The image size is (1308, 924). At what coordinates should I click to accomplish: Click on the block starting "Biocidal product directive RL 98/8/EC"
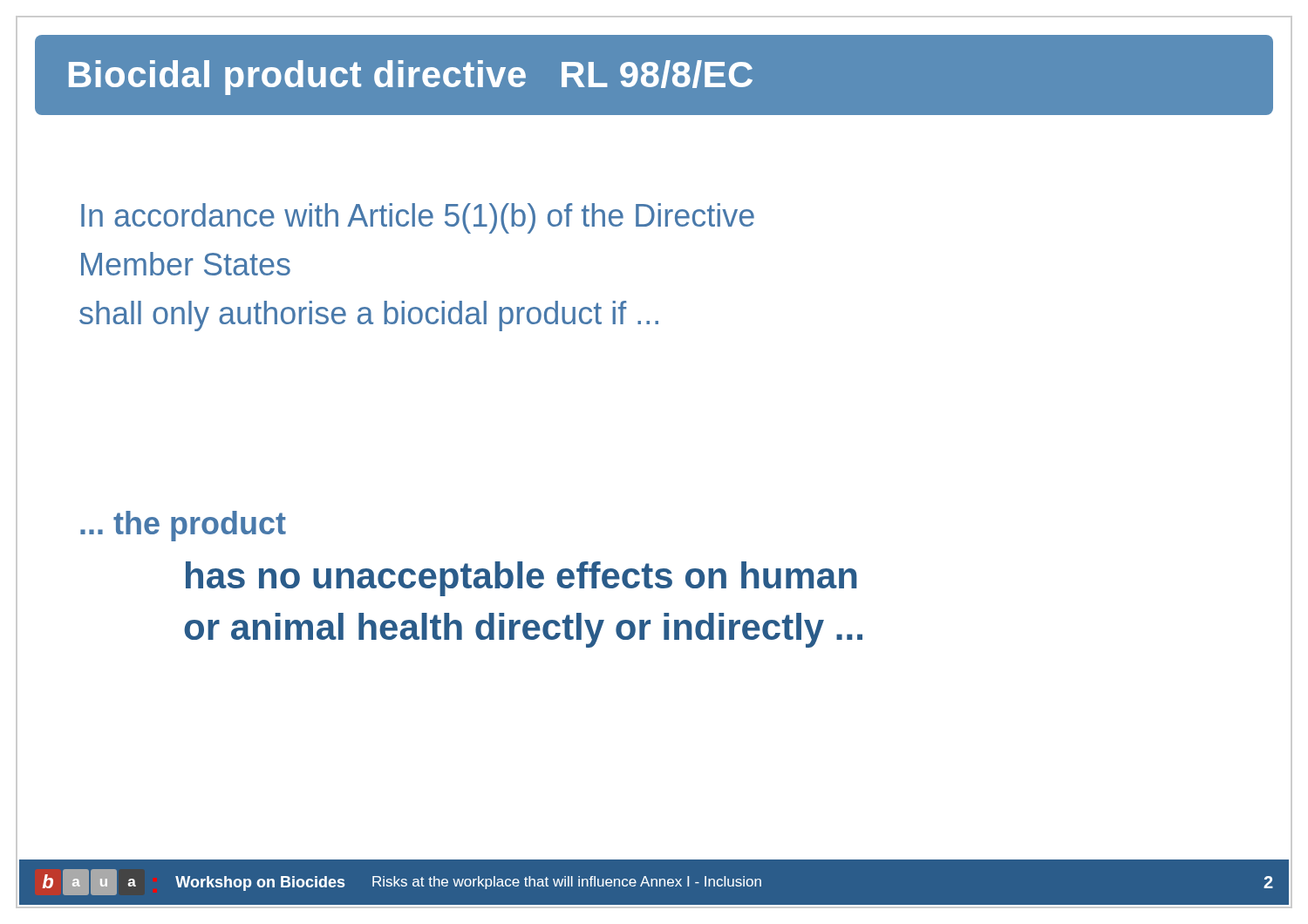(x=410, y=75)
